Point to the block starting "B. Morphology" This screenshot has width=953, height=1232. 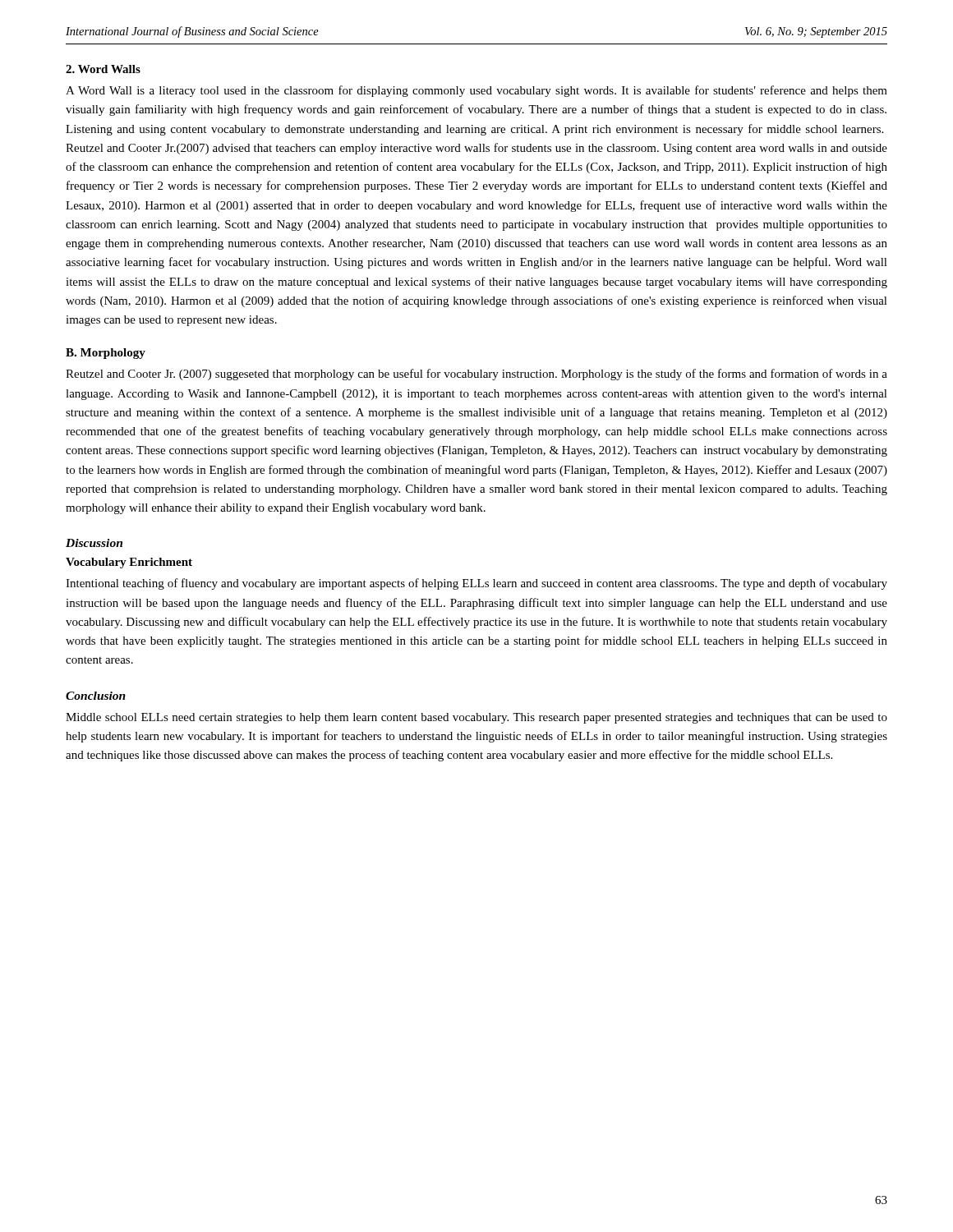(105, 353)
